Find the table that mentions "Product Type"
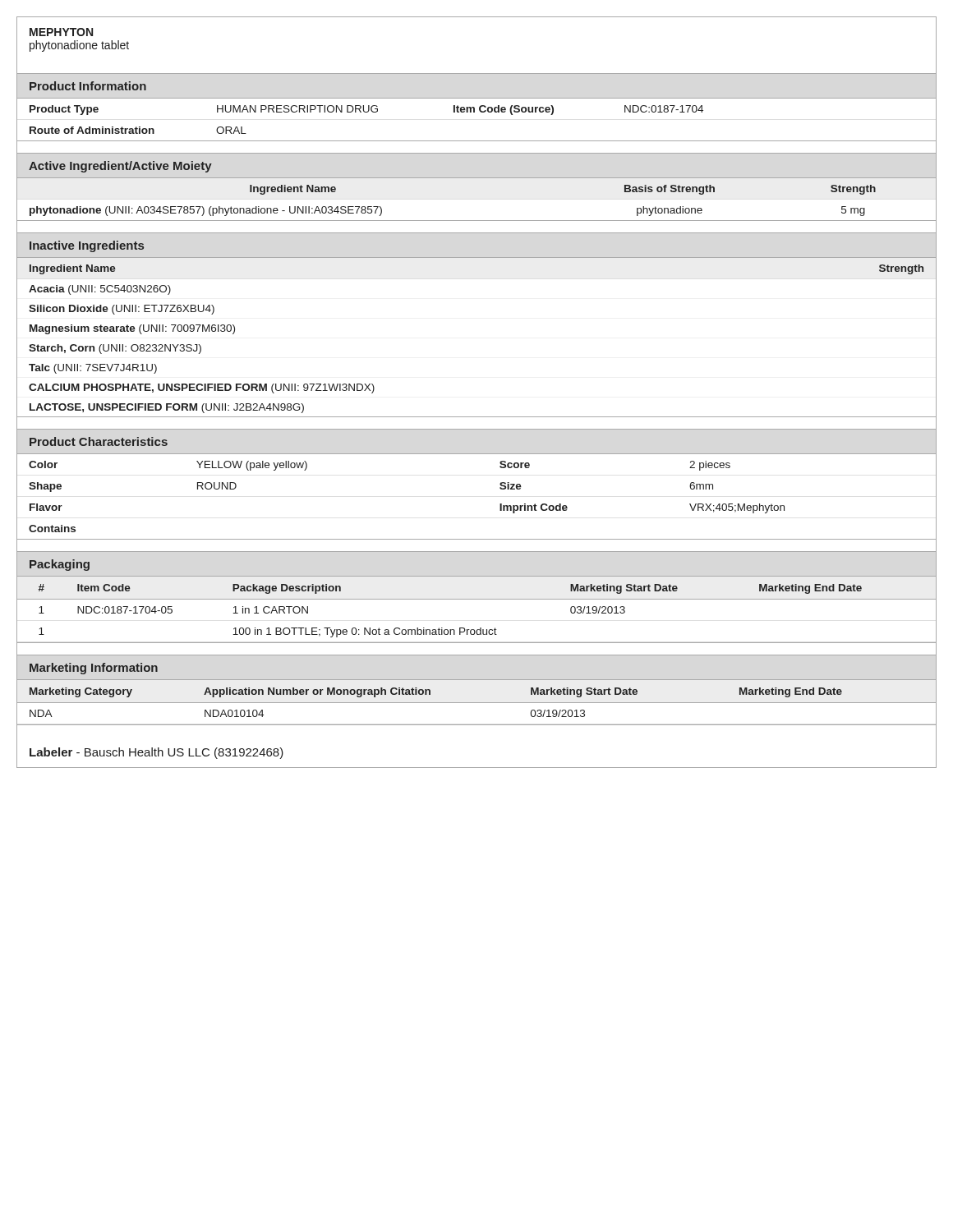The height and width of the screenshot is (1232, 953). (476, 120)
